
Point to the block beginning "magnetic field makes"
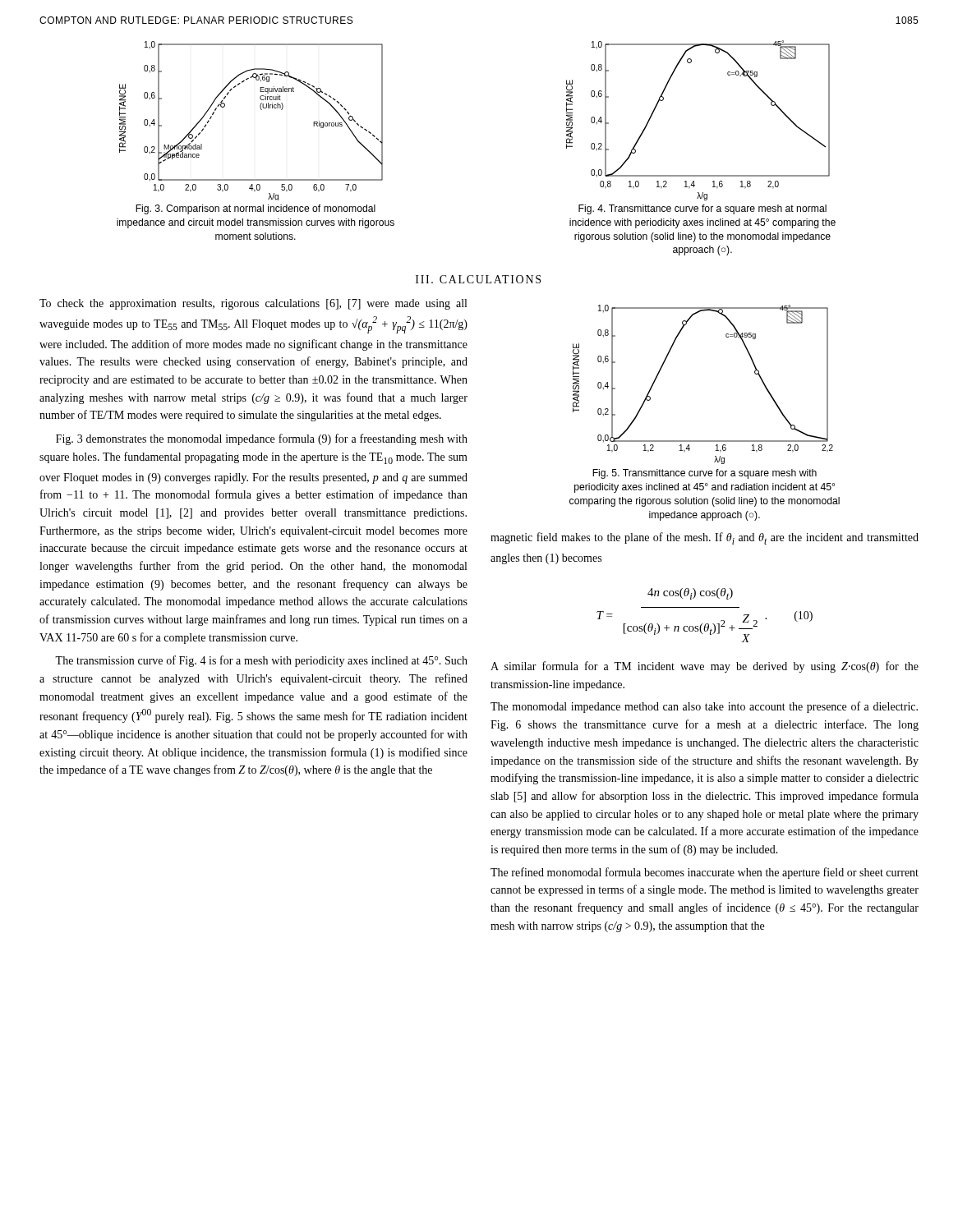[705, 548]
